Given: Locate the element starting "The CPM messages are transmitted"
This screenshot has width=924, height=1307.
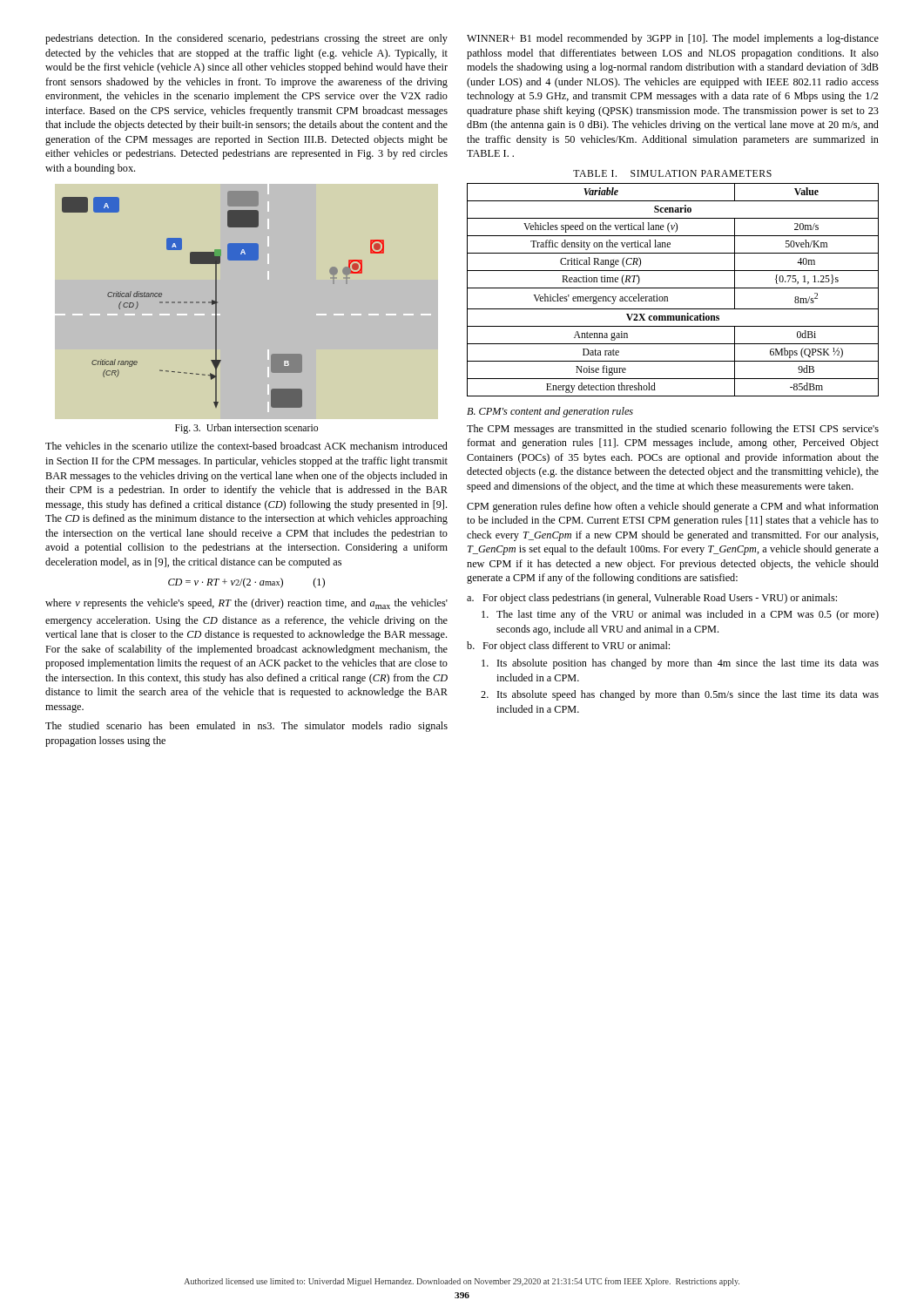Looking at the screenshot, I should pyautogui.click(x=673, y=504).
